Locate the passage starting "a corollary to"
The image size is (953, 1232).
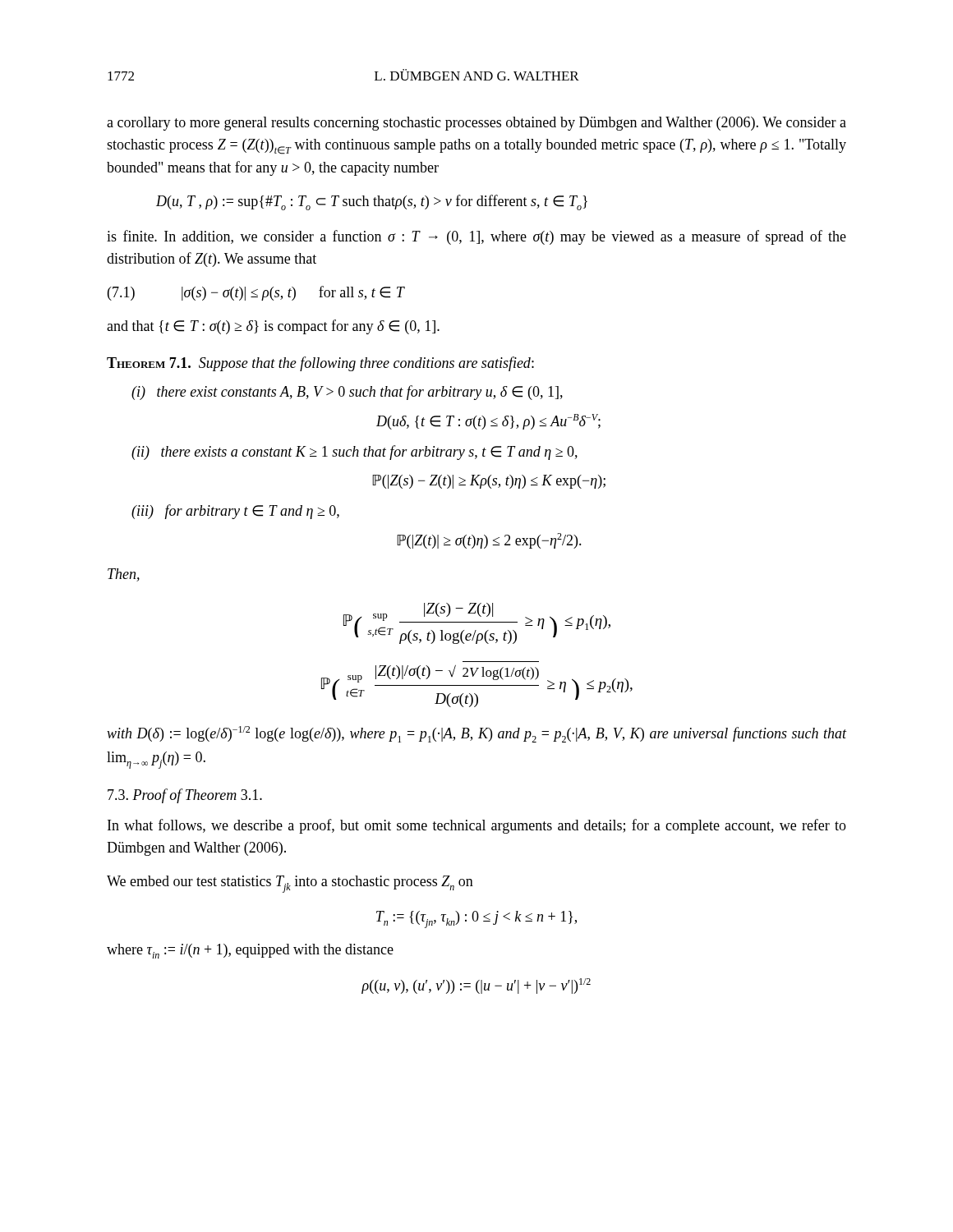[476, 145]
